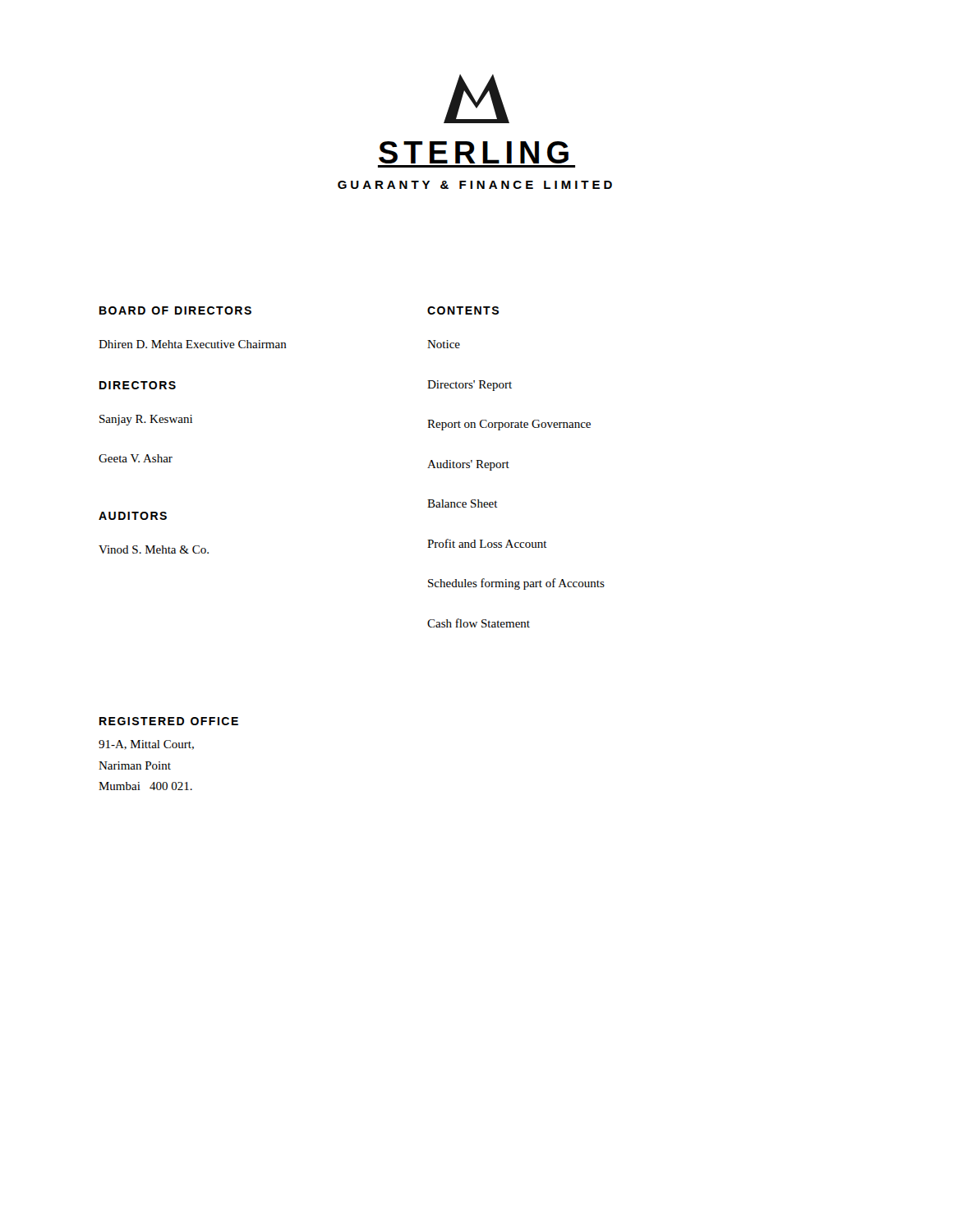Screen dimensions: 1232x953
Task: Click on the text containing "Geeta V. Ashar"
Action: pos(135,458)
